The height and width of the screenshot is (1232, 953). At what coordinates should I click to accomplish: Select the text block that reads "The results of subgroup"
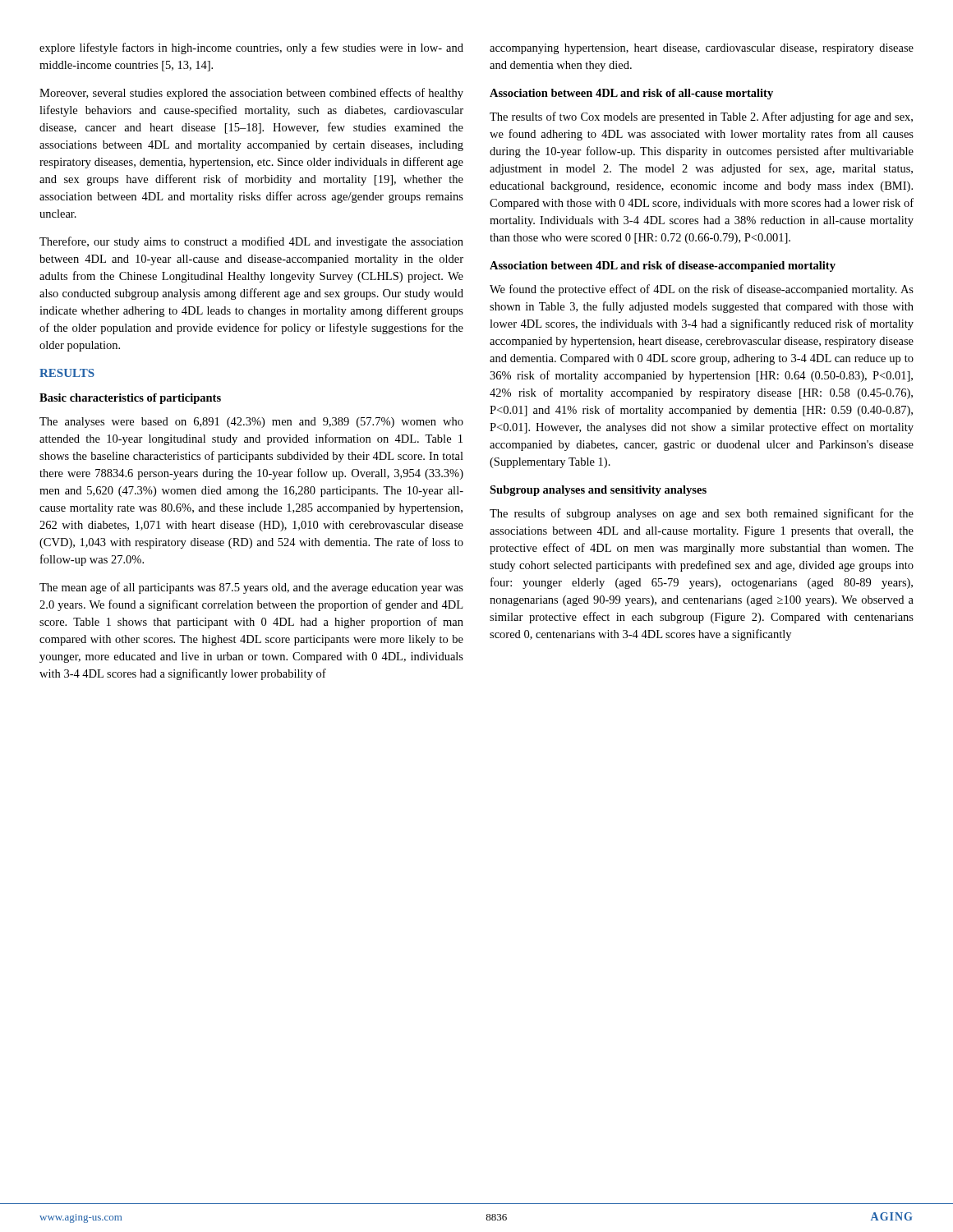[702, 574]
